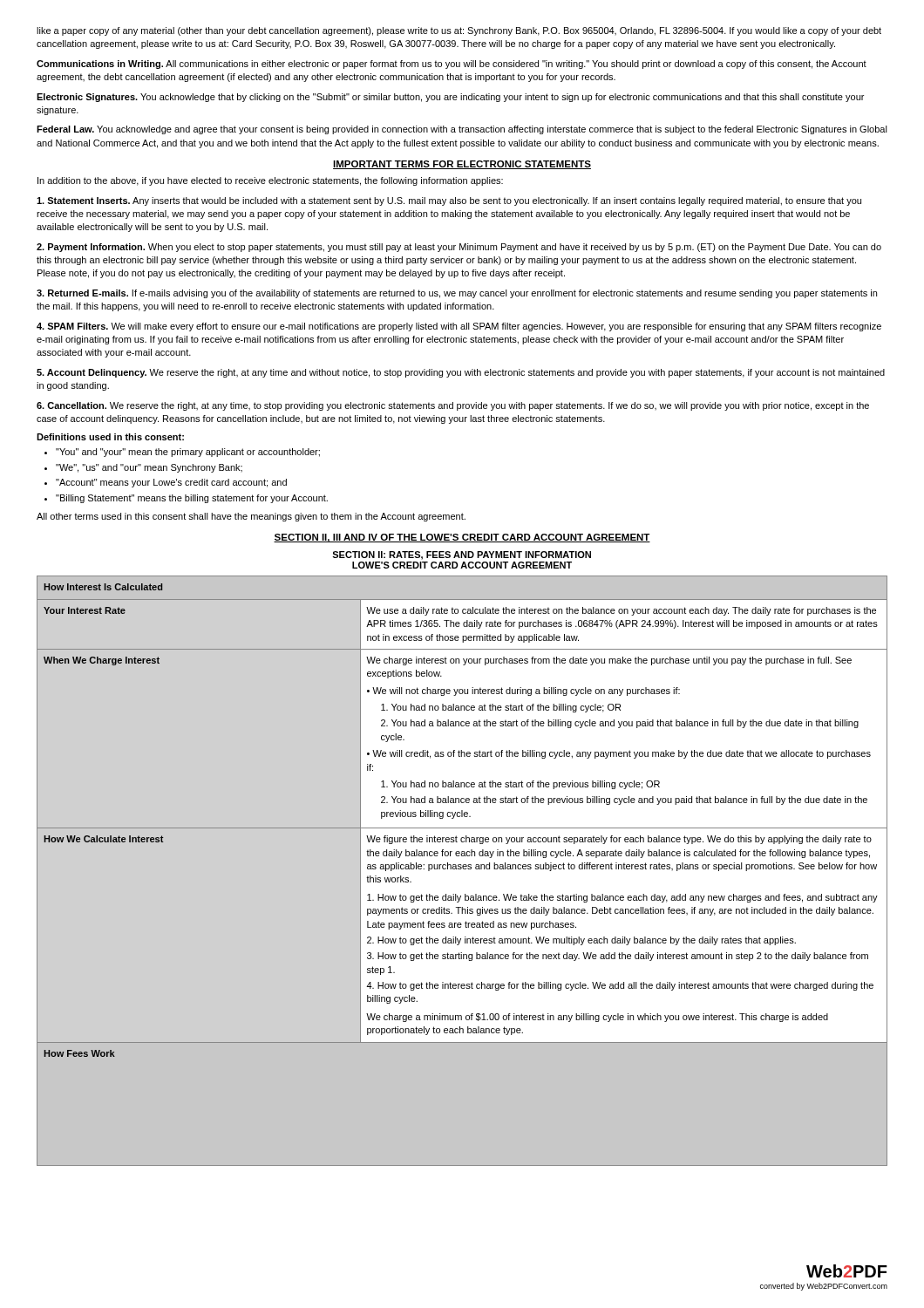Screen dimensions: 1308x924
Task: Select the text block that says "like a paper"
Action: (459, 37)
